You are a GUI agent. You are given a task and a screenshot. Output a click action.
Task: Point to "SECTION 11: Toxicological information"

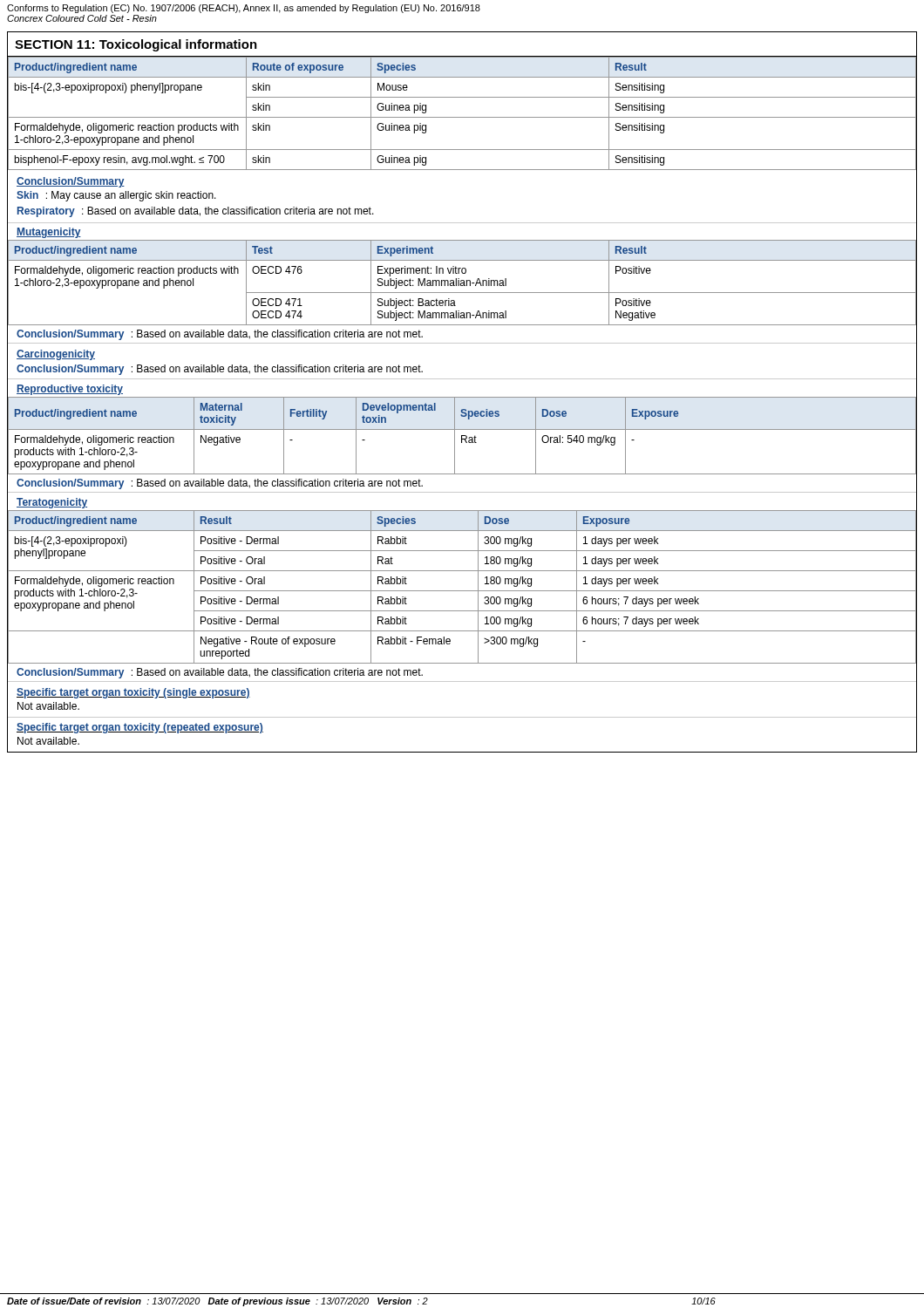click(x=136, y=44)
